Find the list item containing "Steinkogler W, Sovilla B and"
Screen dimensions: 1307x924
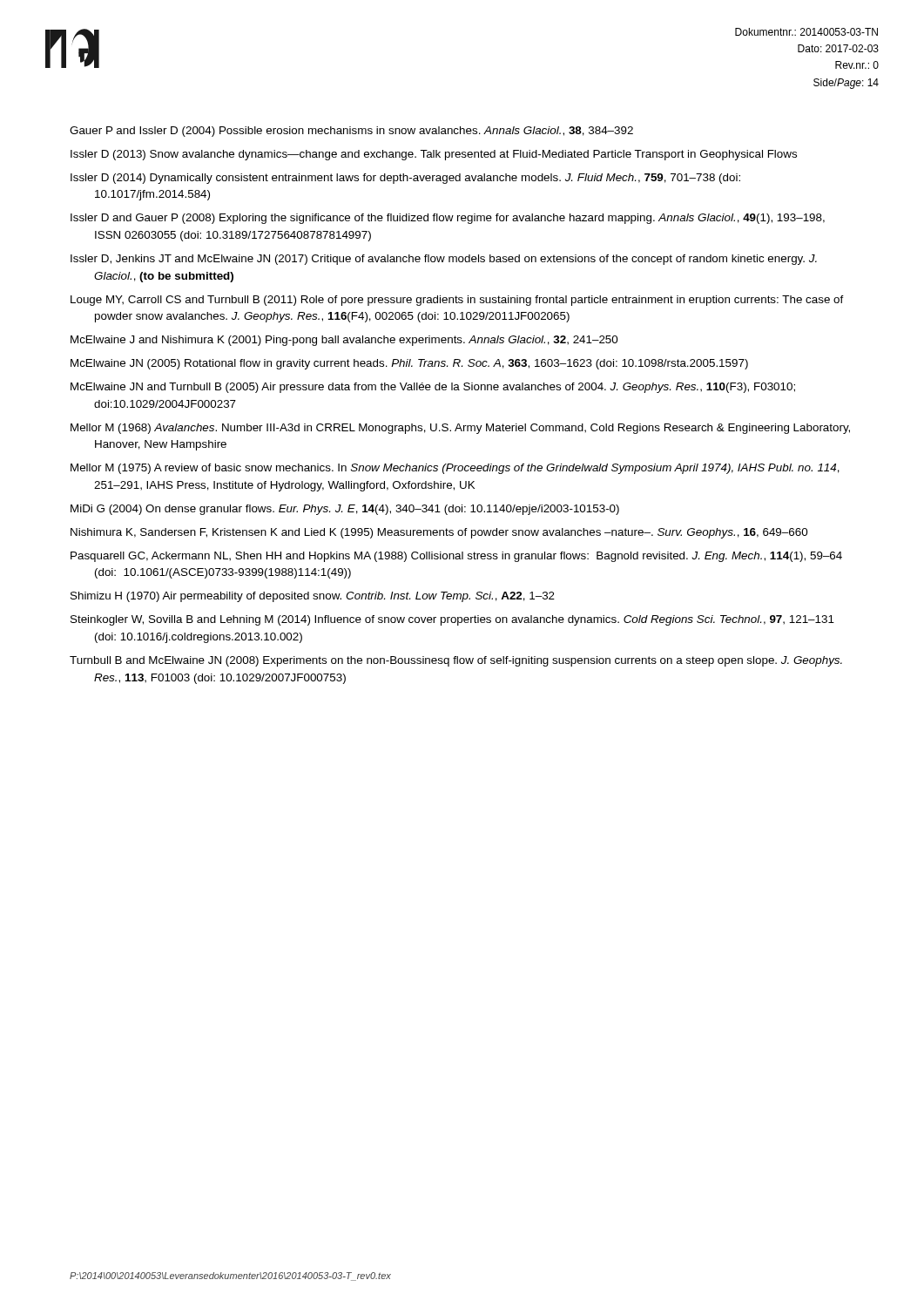pos(452,628)
